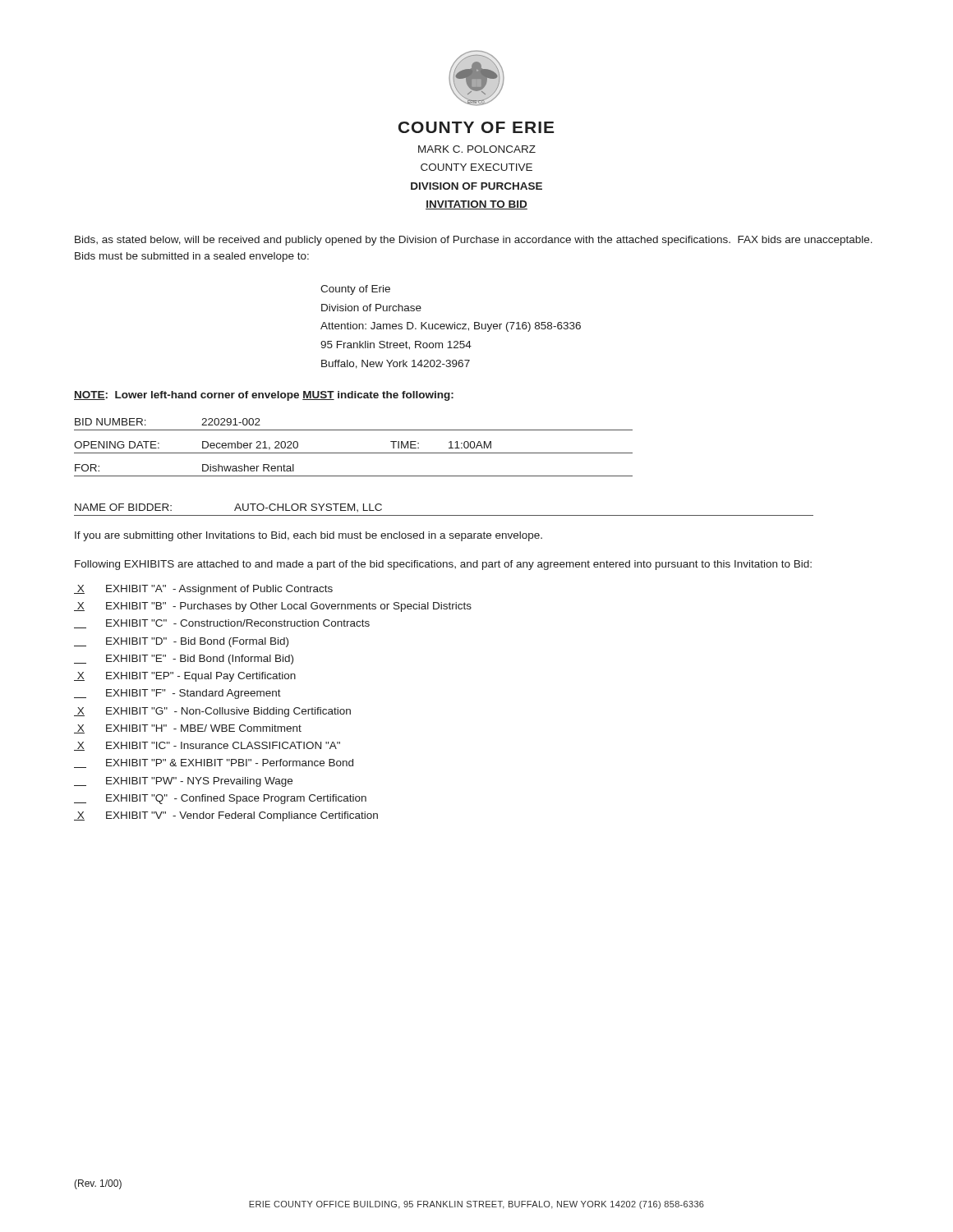Find the element starting "X EXHIBIT "EP" - Equal Pay Certification"
953x1232 pixels.
[185, 677]
